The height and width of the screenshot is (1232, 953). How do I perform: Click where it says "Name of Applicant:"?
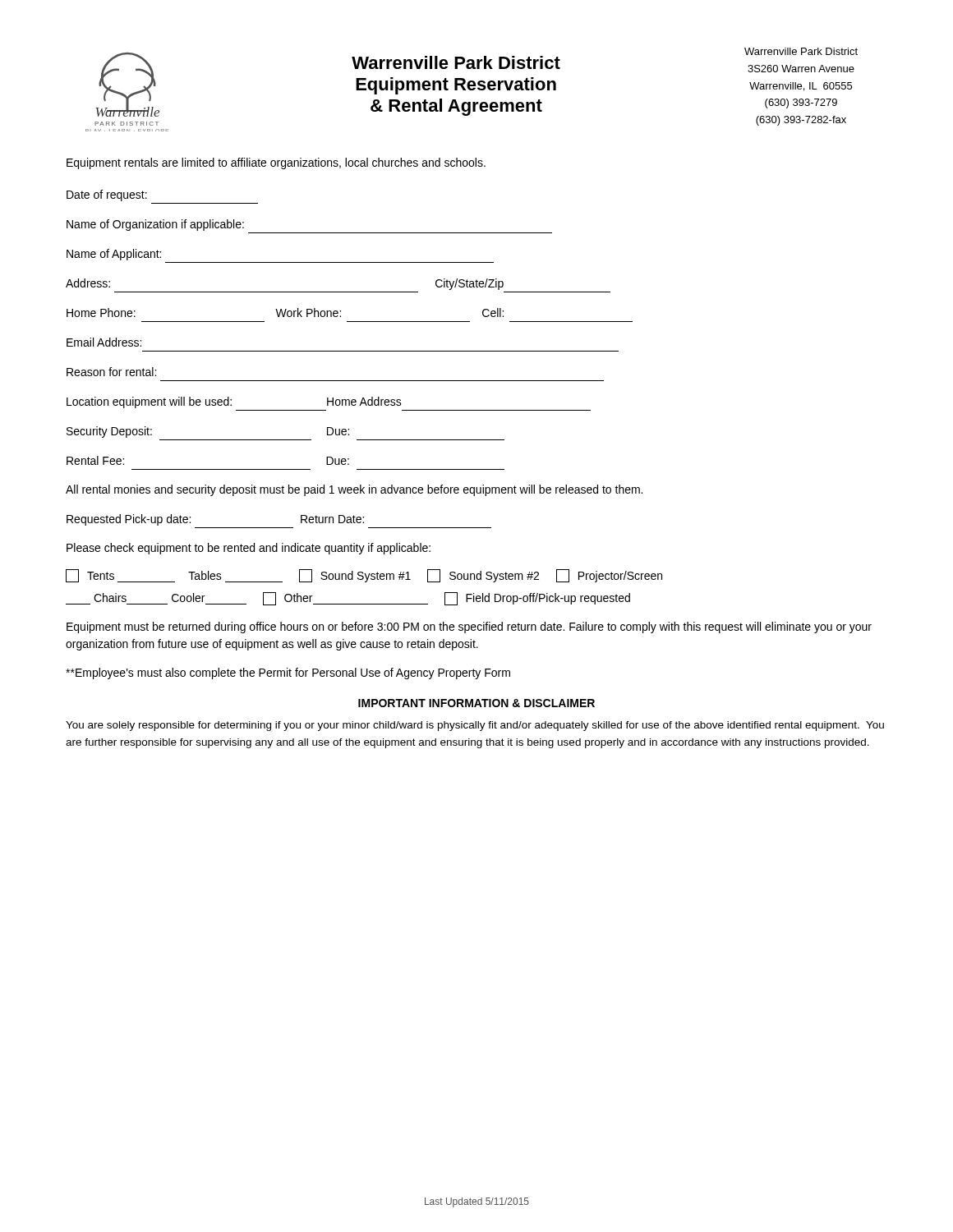point(280,254)
